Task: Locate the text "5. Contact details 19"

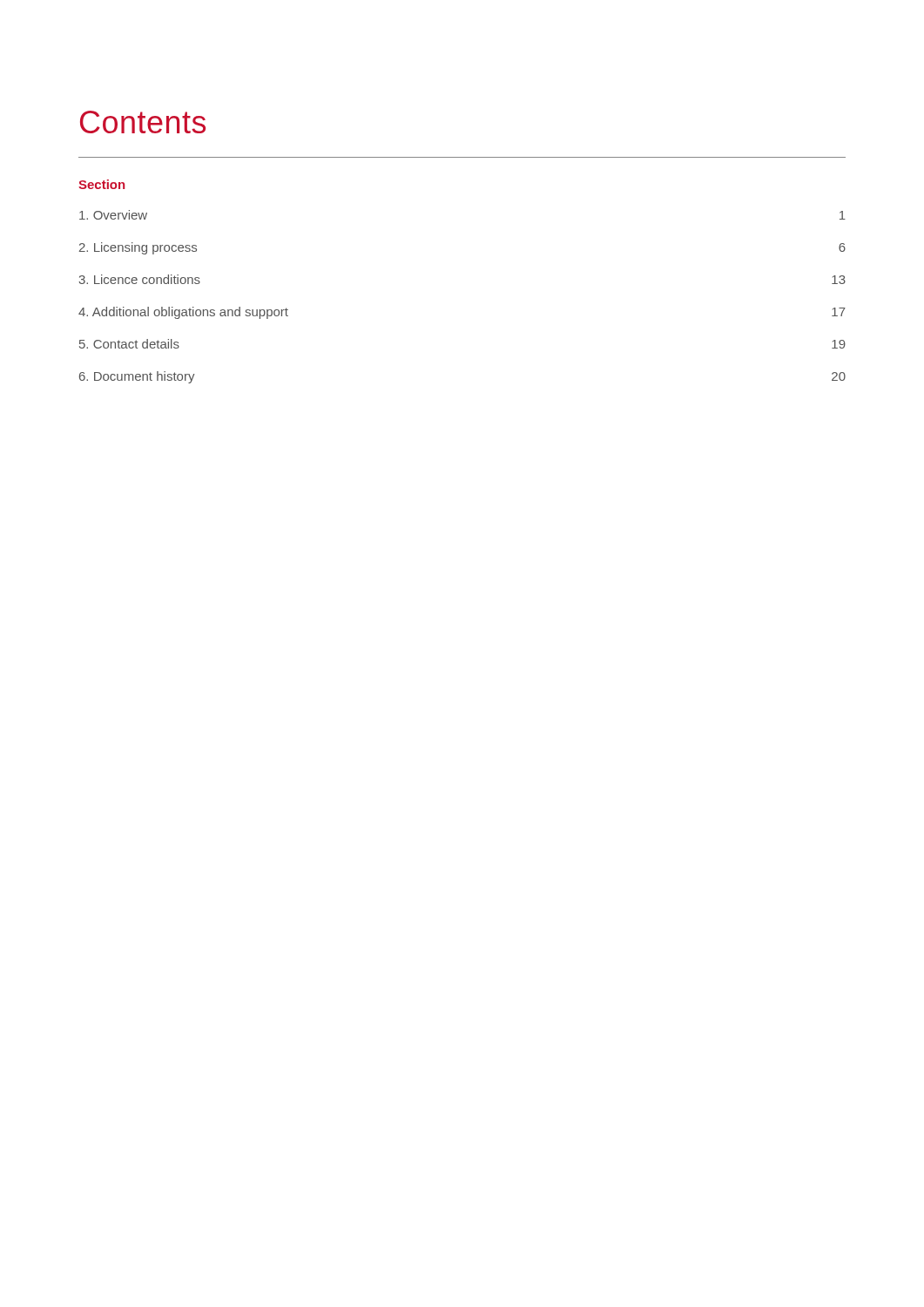Action: coord(129,344)
